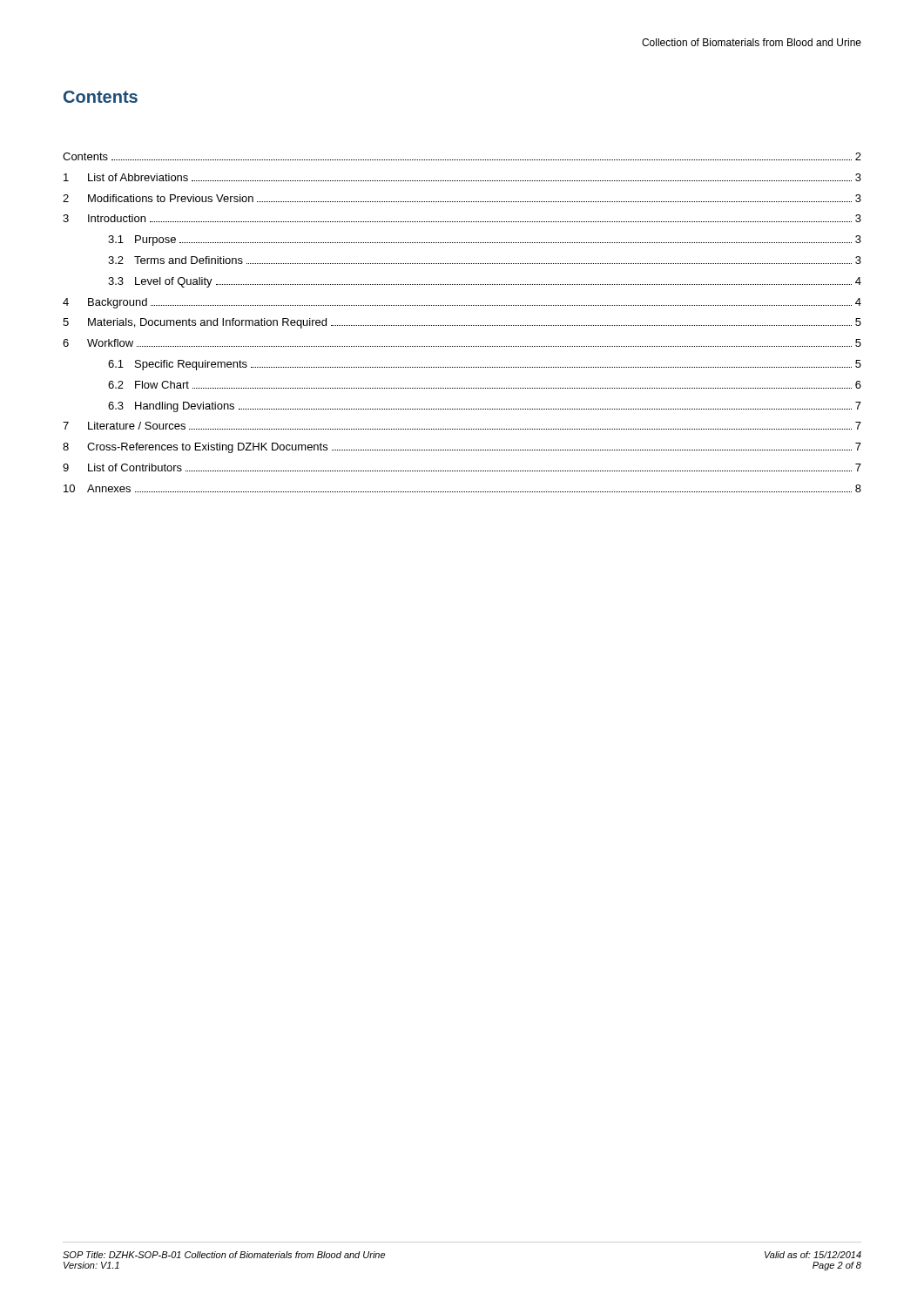Screen dimensions: 1307x924
Task: Locate the text "2 Modifications to Previous Version 3"
Action: click(462, 199)
